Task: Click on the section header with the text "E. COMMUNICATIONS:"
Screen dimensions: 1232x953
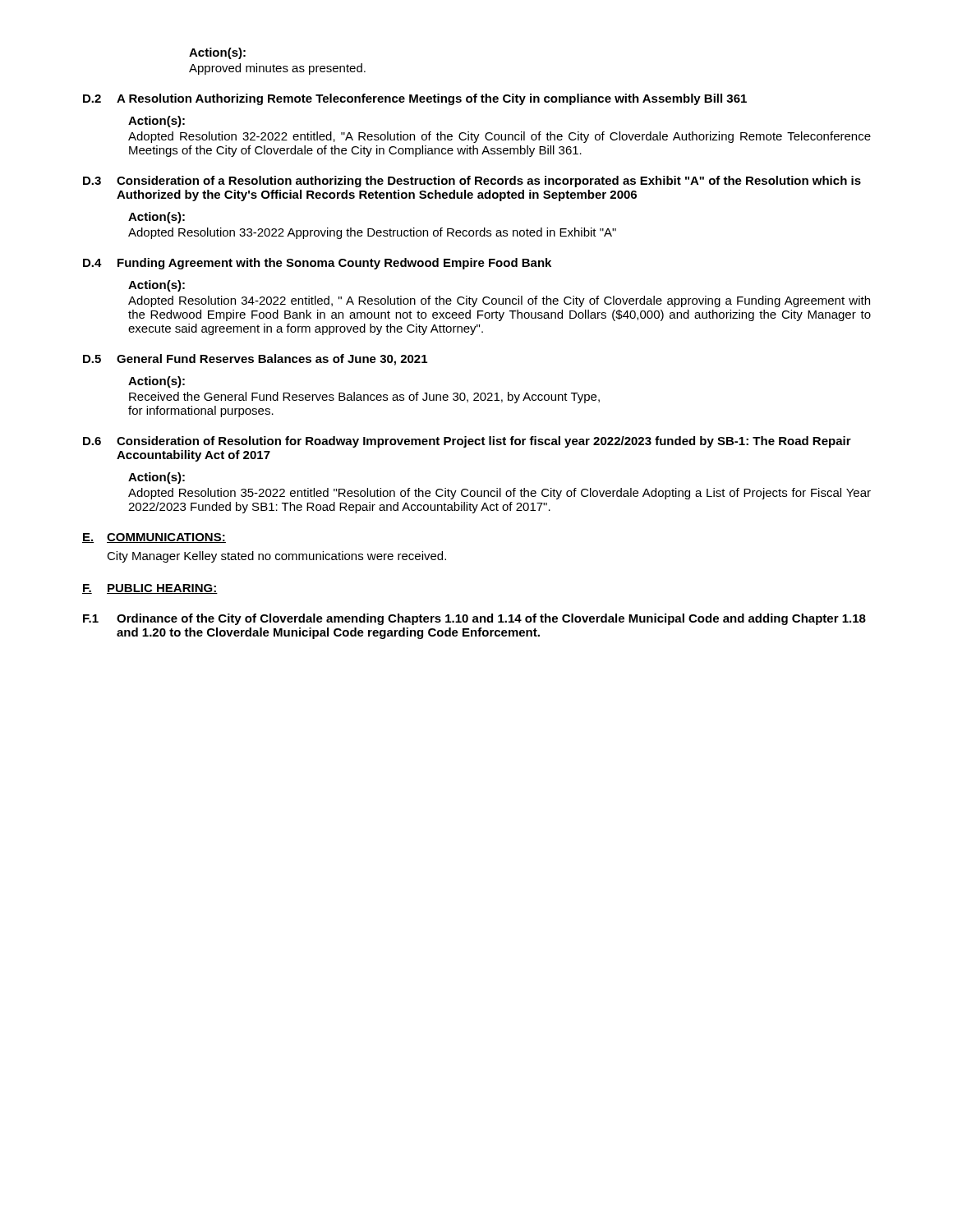Action: point(154,537)
